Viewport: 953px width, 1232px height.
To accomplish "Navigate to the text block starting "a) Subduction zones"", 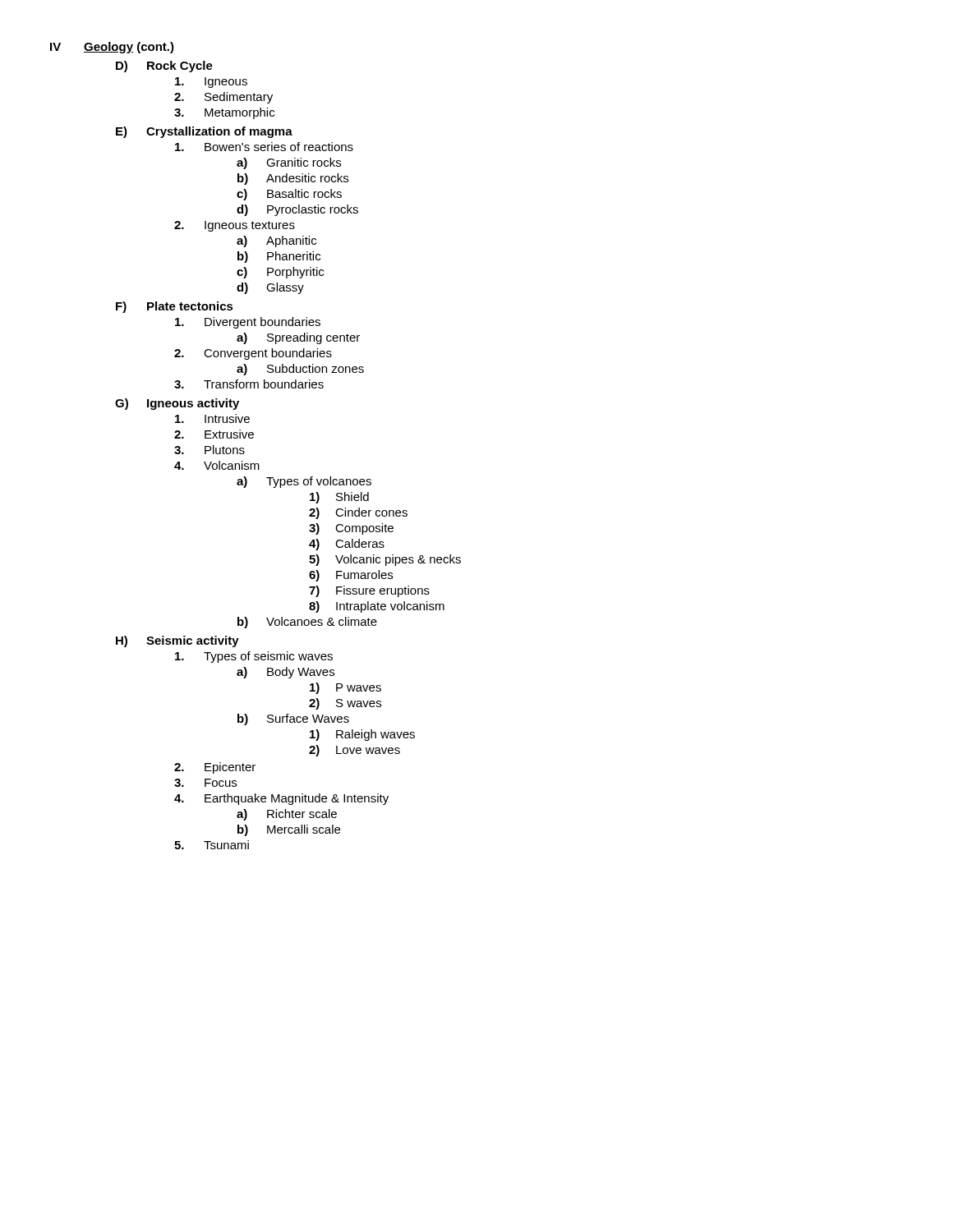I will click(x=300, y=368).
